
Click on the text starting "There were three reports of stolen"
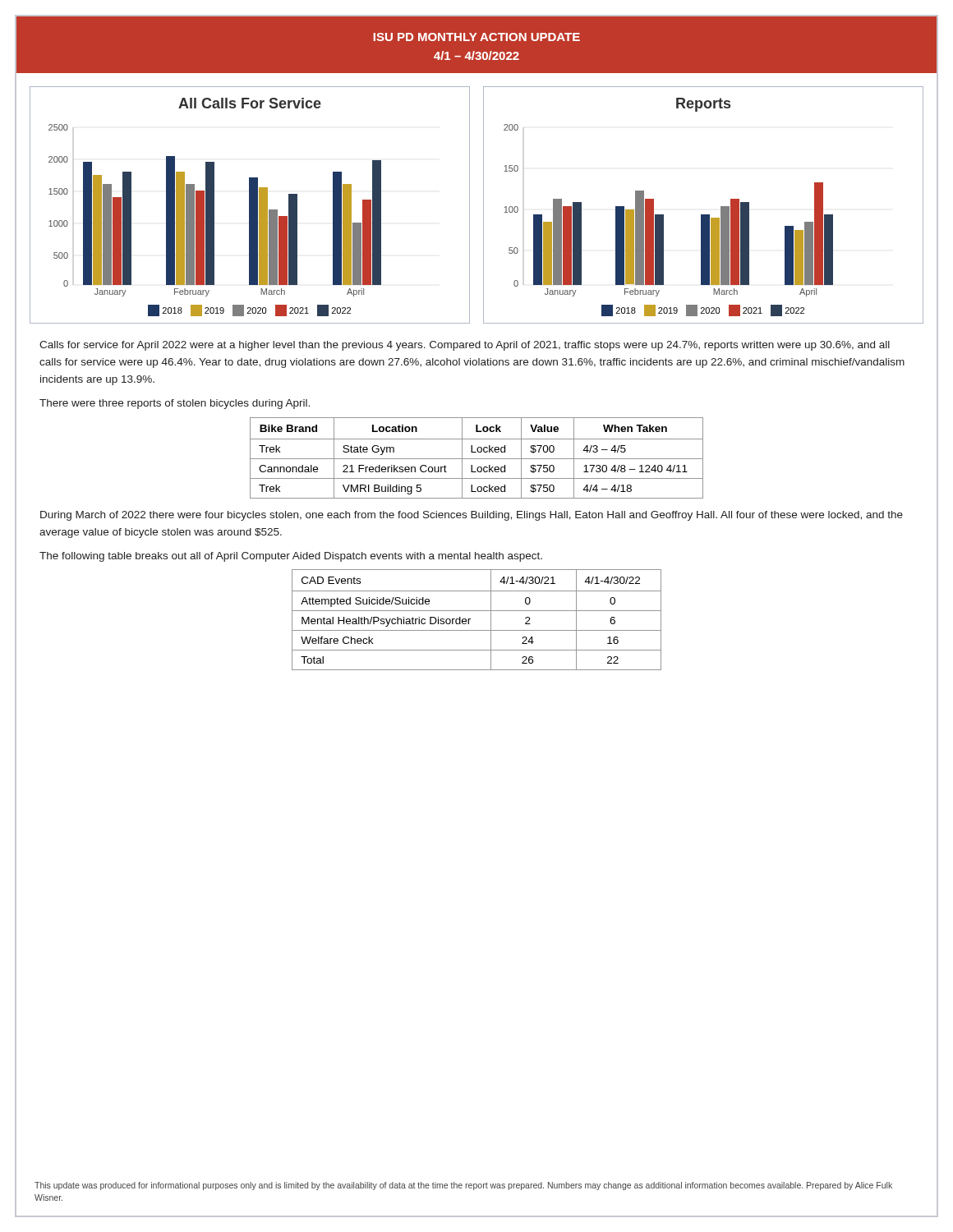pos(175,403)
